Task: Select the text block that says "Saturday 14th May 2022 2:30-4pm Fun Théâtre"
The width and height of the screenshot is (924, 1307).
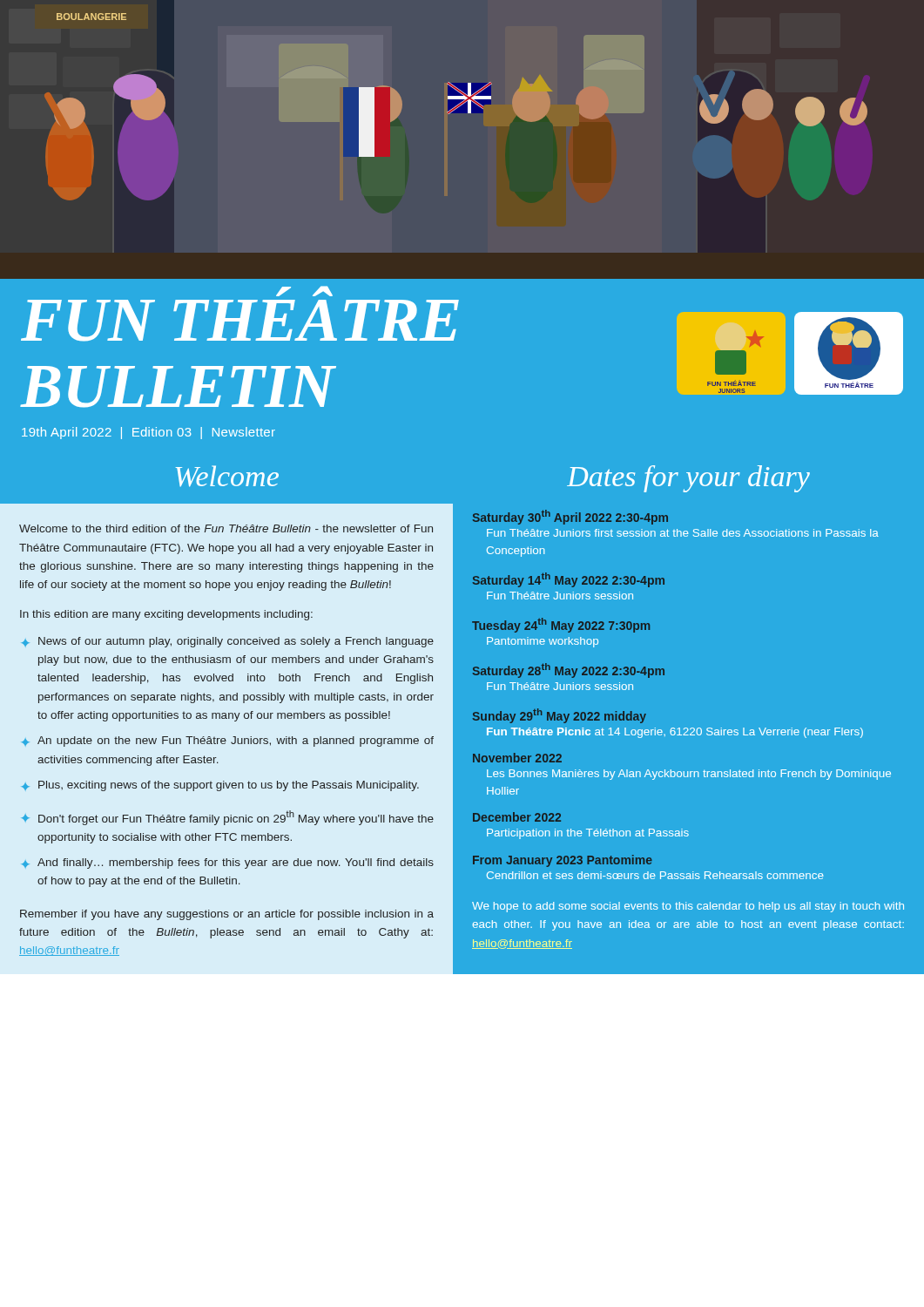Action: [569, 580]
